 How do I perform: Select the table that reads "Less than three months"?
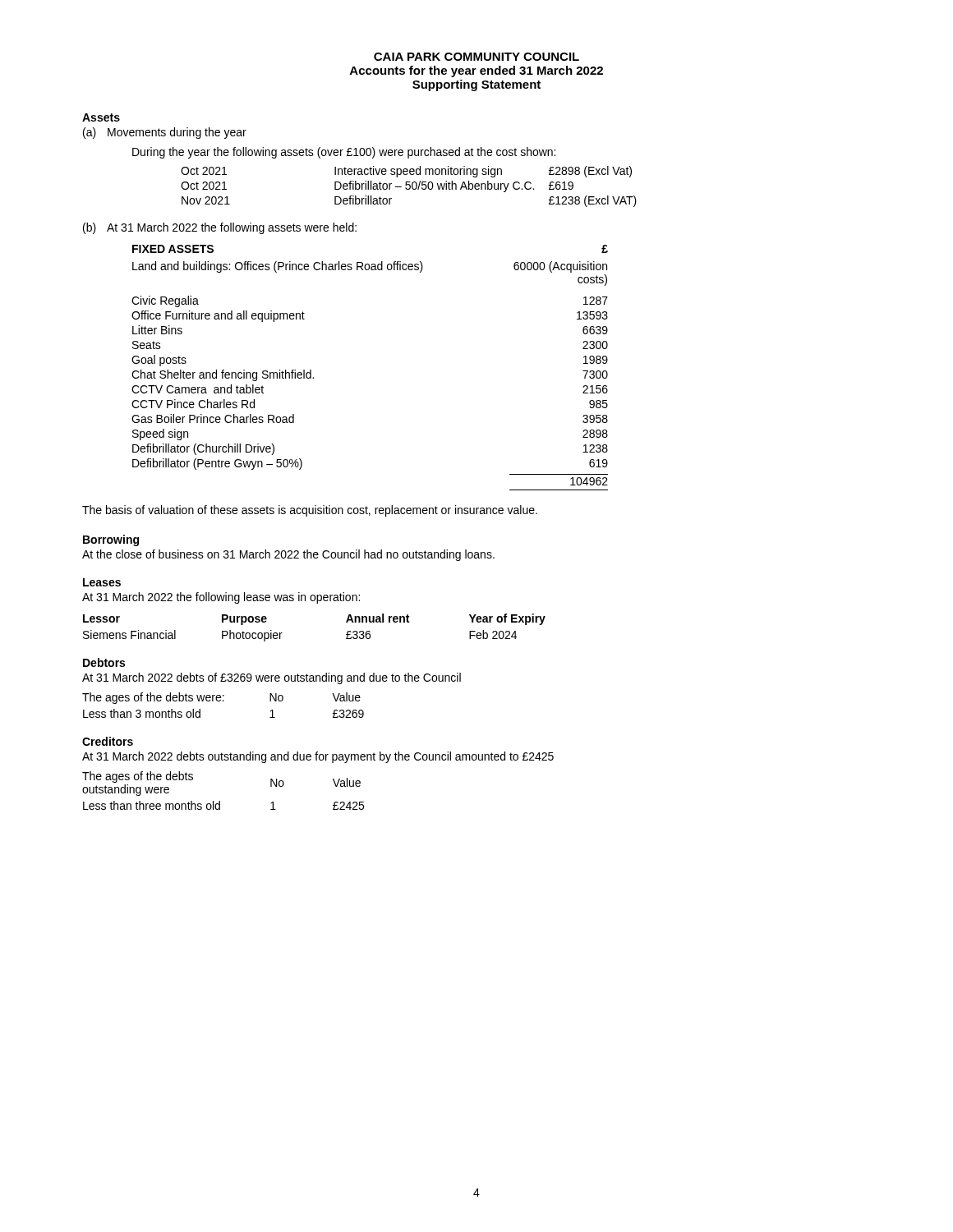[x=476, y=791]
